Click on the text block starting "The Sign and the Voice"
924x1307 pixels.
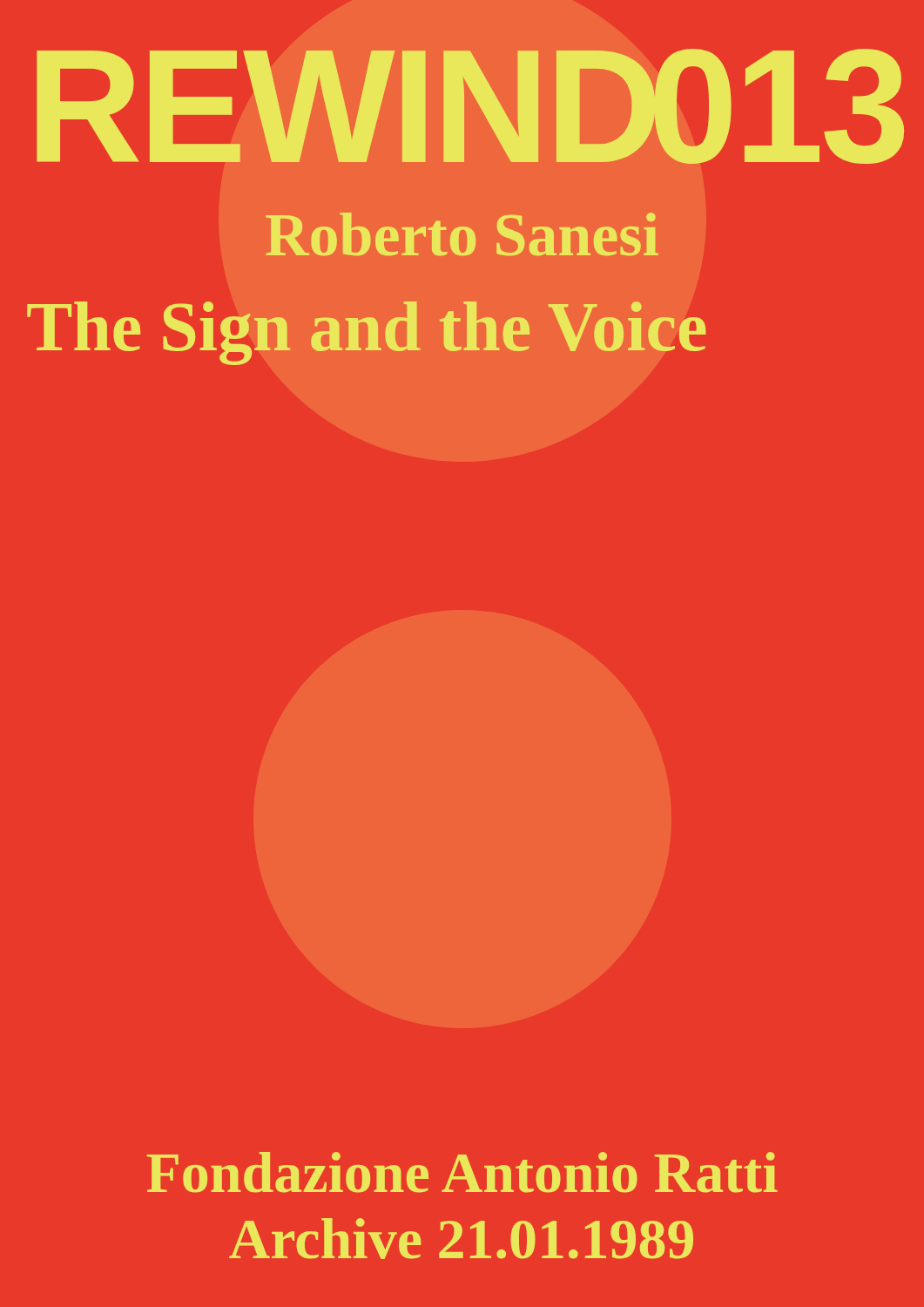click(367, 327)
